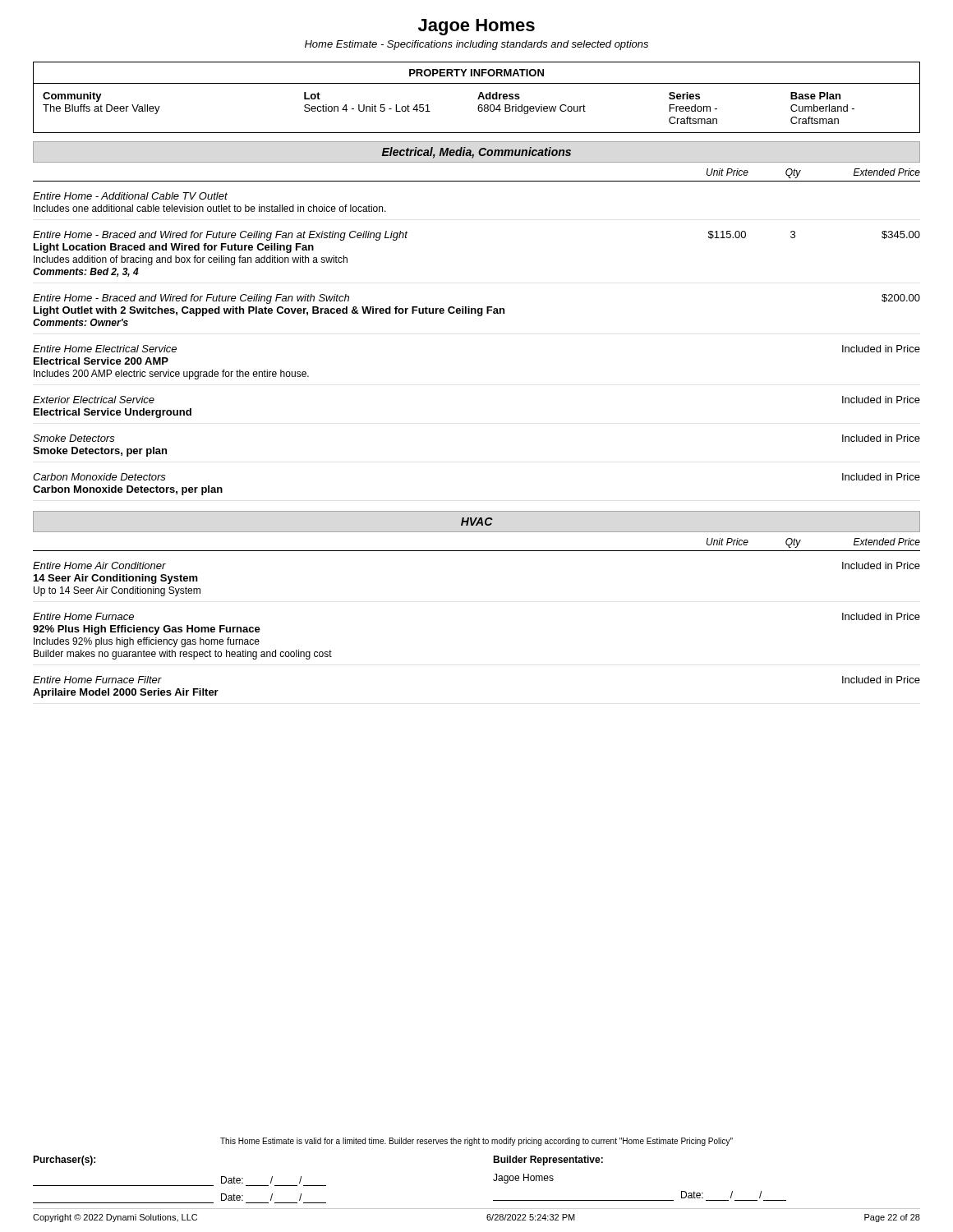Viewport: 953px width, 1232px height.
Task: Point to the block beginning "Entire Home - Additional"
Action: tap(130, 196)
